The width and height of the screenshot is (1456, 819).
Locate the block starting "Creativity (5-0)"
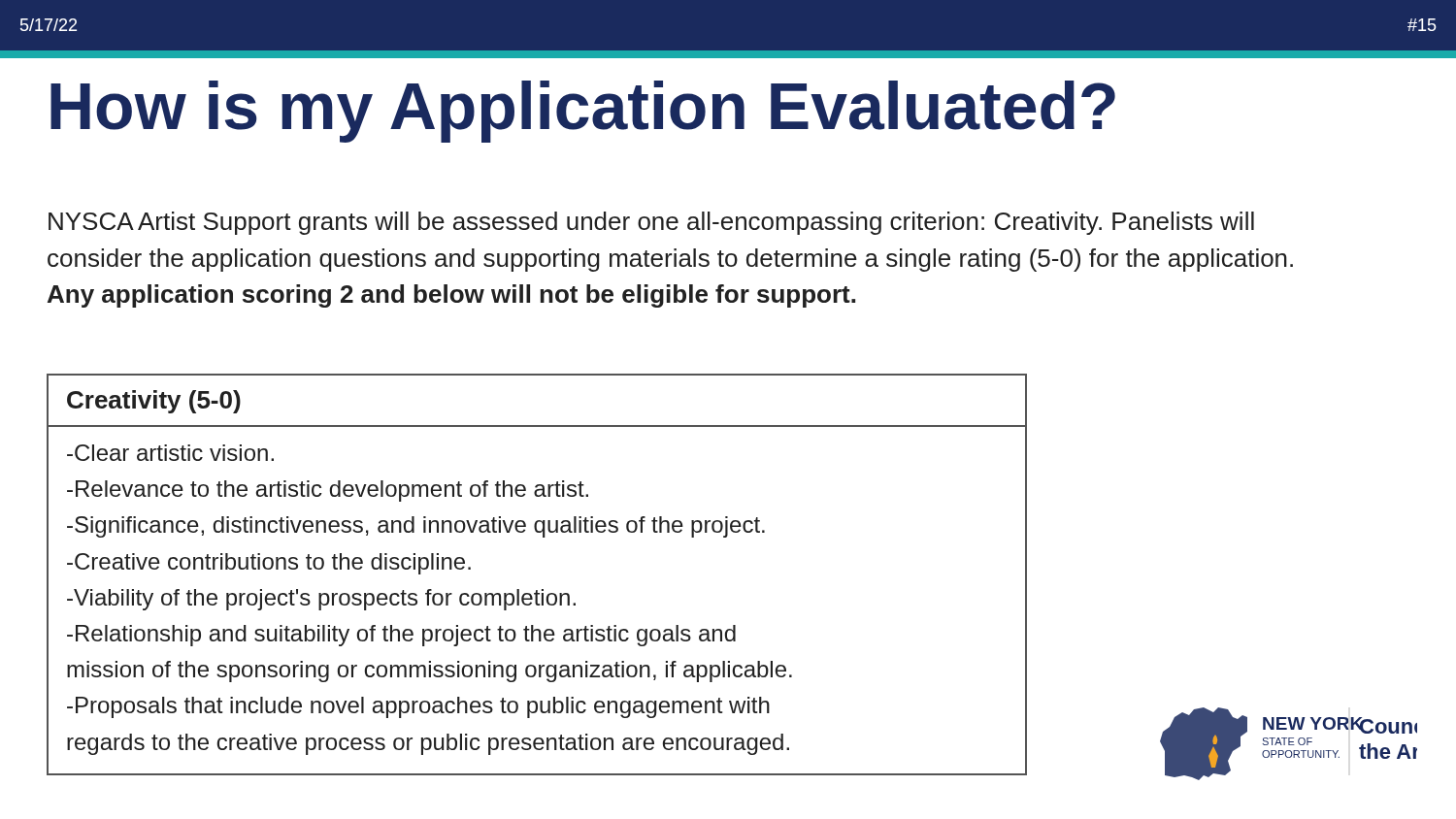pos(154,400)
